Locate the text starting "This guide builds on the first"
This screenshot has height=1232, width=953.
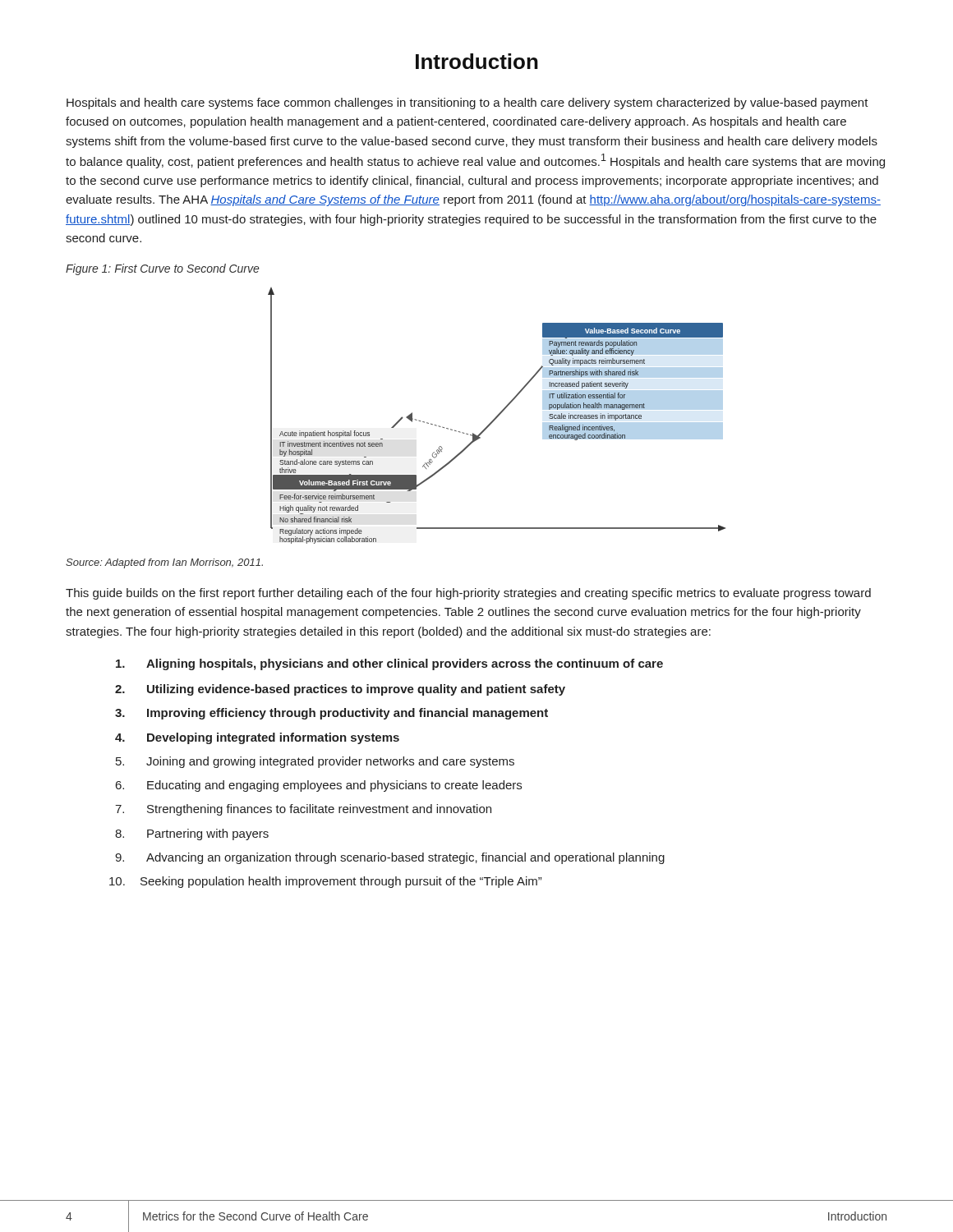[468, 612]
